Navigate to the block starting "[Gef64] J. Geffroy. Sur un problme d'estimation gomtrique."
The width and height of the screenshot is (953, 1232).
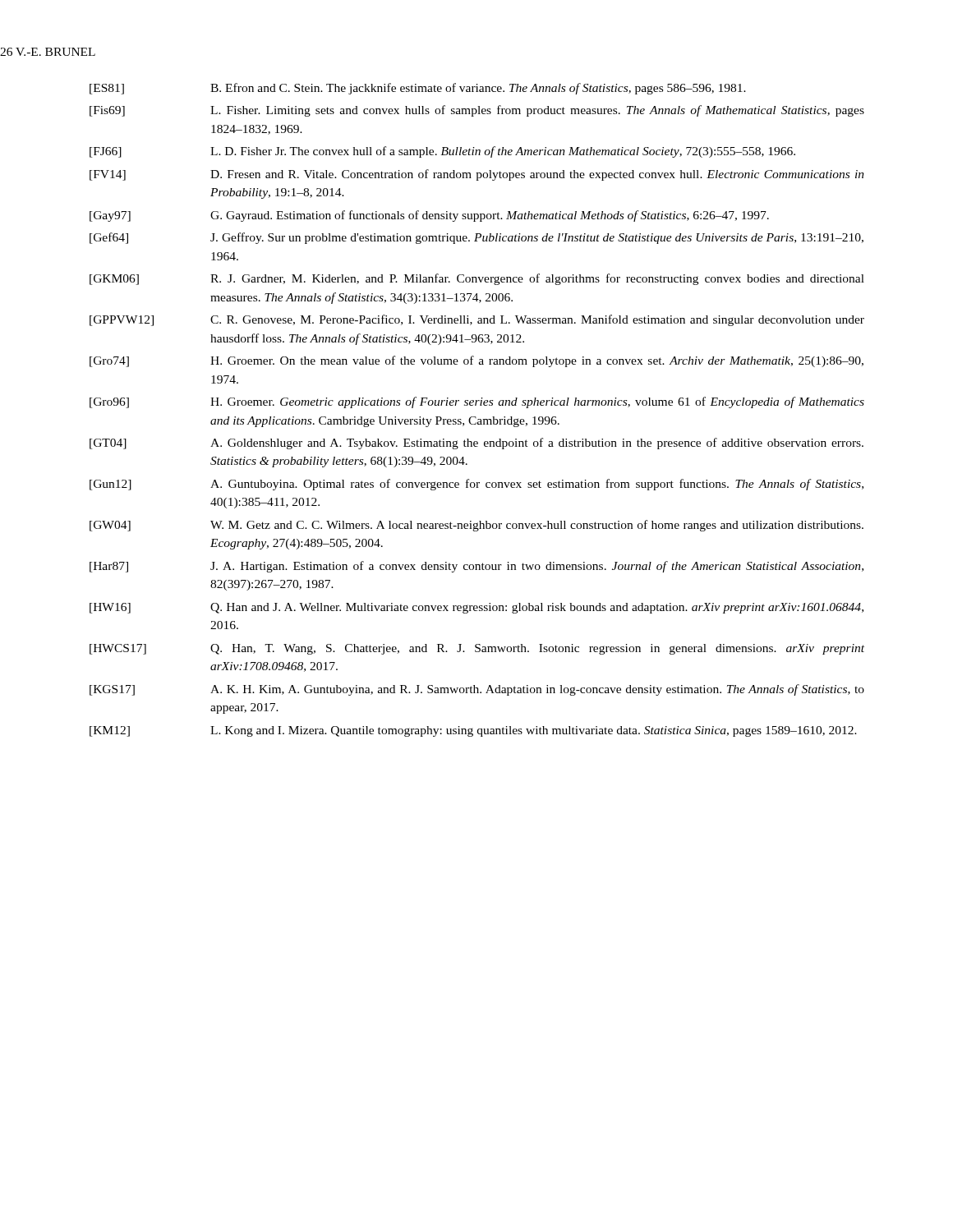476,247
